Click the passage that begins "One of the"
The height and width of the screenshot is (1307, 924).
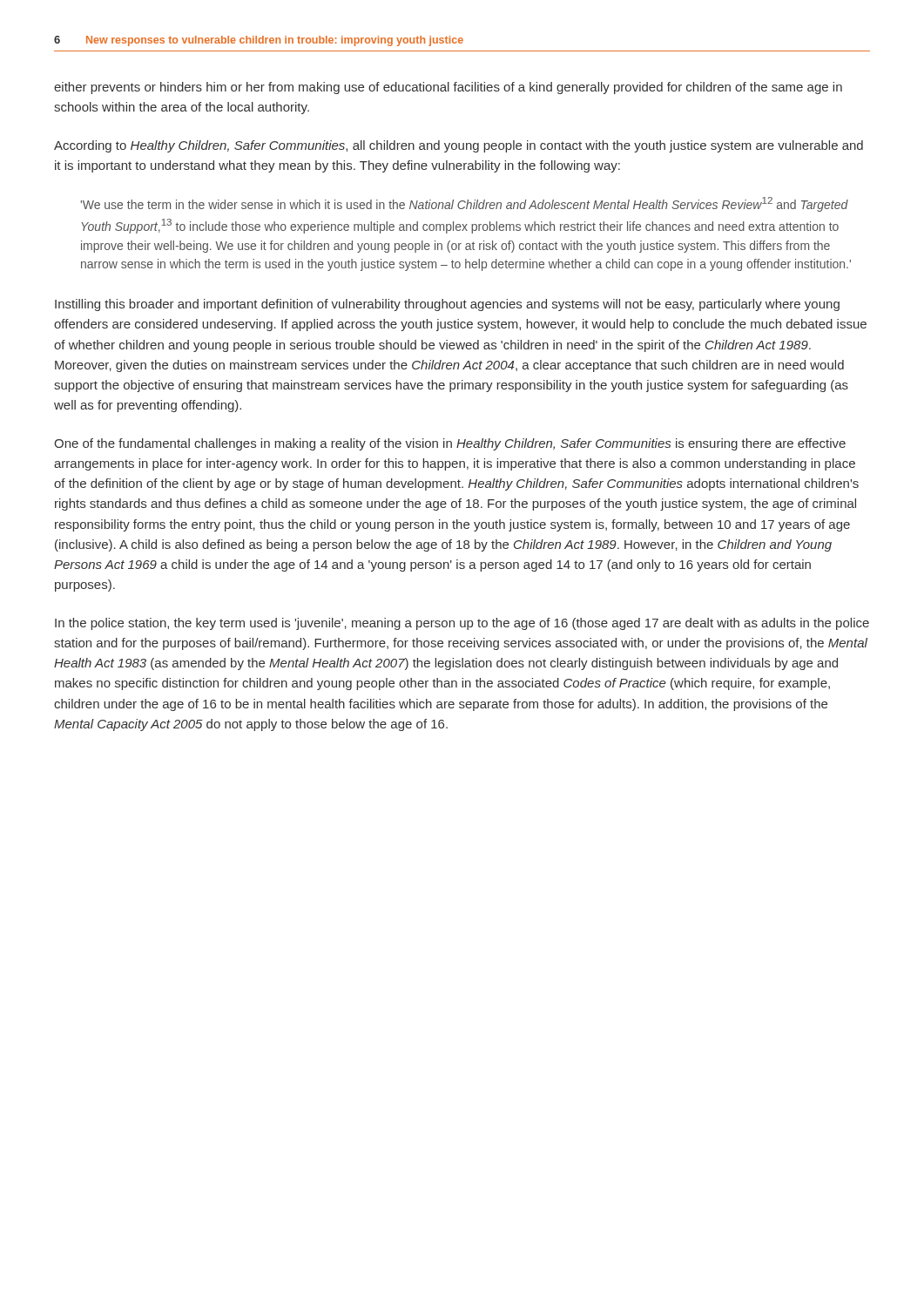(x=456, y=514)
